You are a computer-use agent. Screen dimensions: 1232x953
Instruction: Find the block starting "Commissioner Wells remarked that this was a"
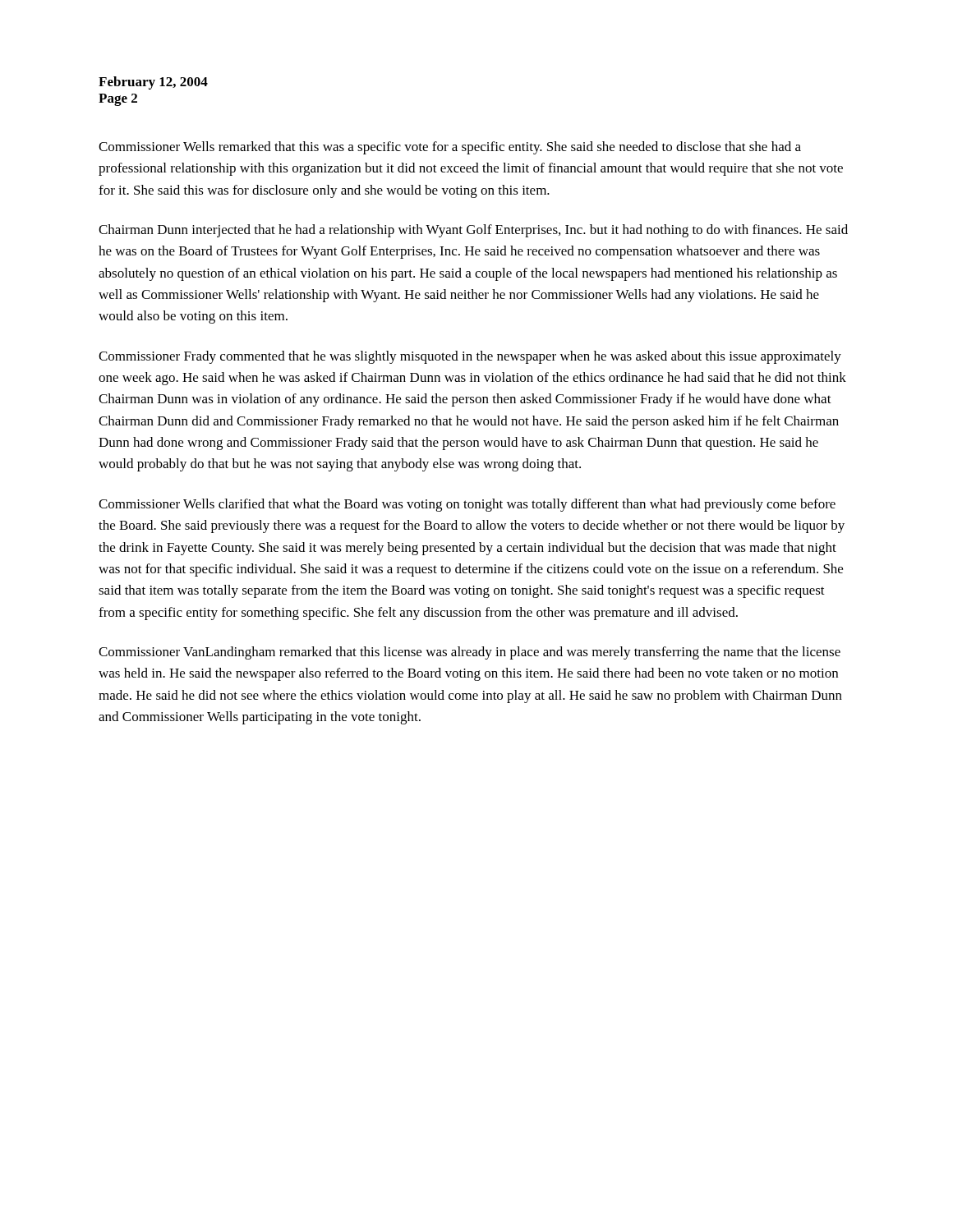(x=471, y=168)
